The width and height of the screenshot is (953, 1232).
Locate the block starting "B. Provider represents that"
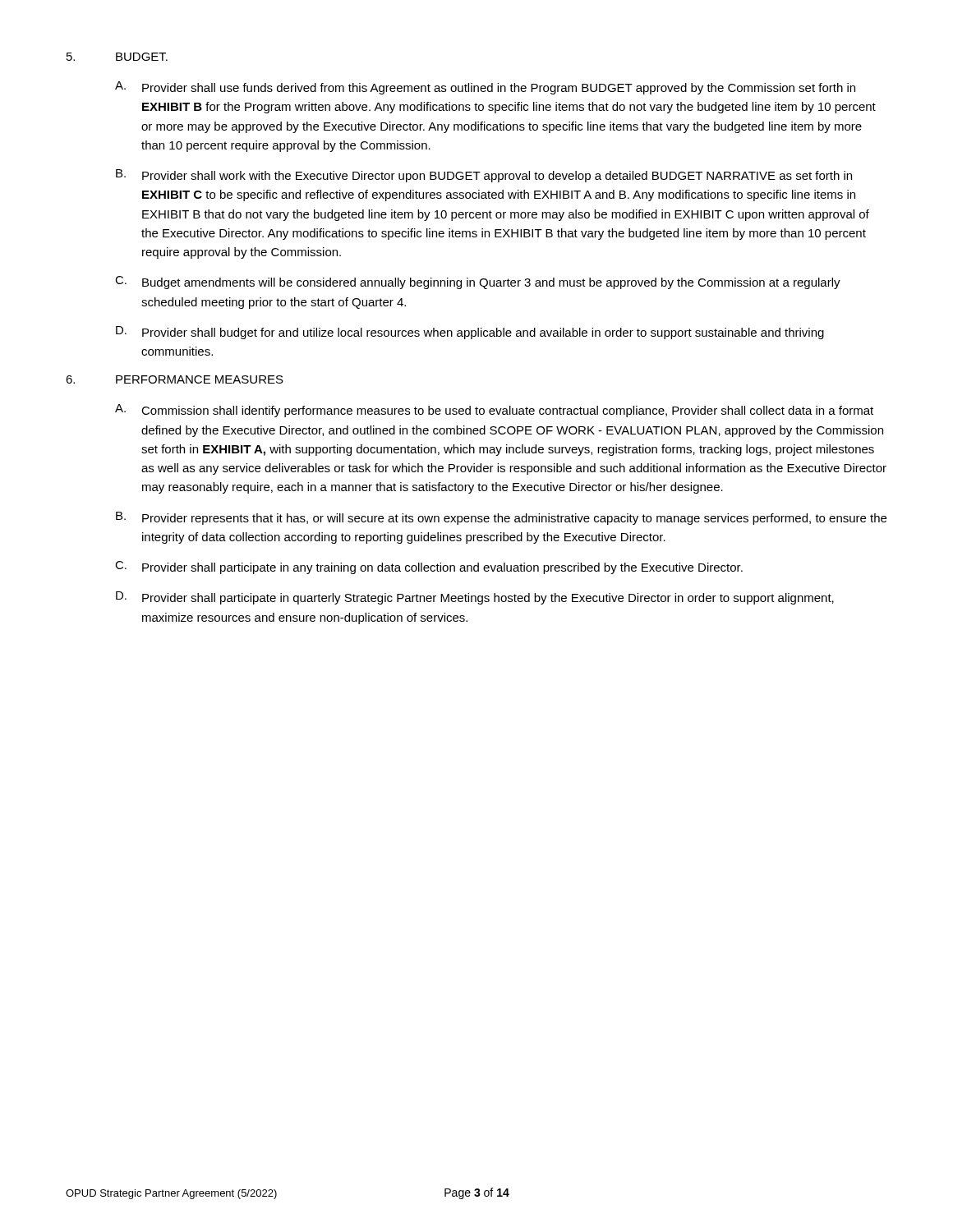point(501,527)
